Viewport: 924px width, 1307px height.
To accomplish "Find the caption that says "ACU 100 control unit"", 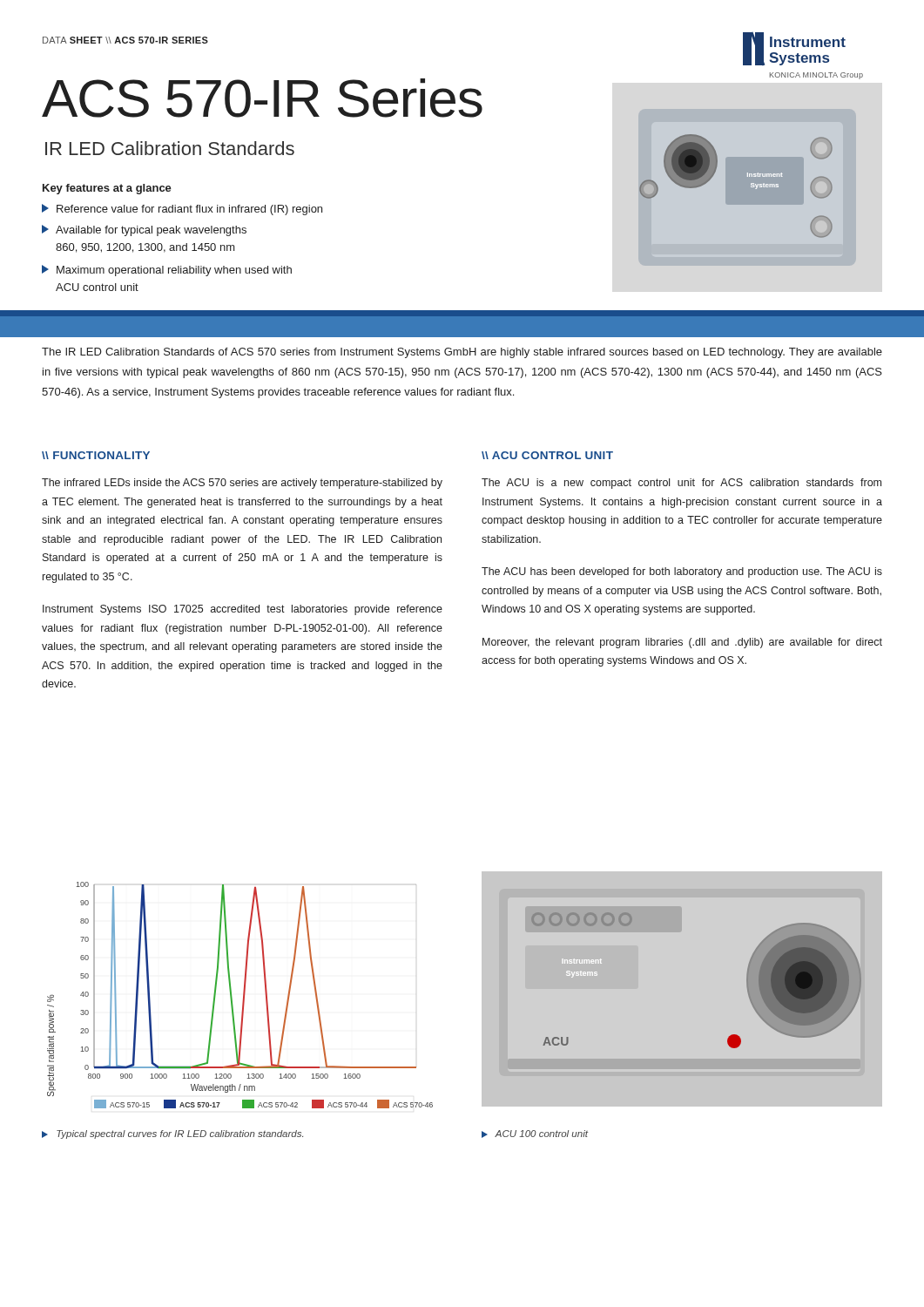I will (535, 1134).
